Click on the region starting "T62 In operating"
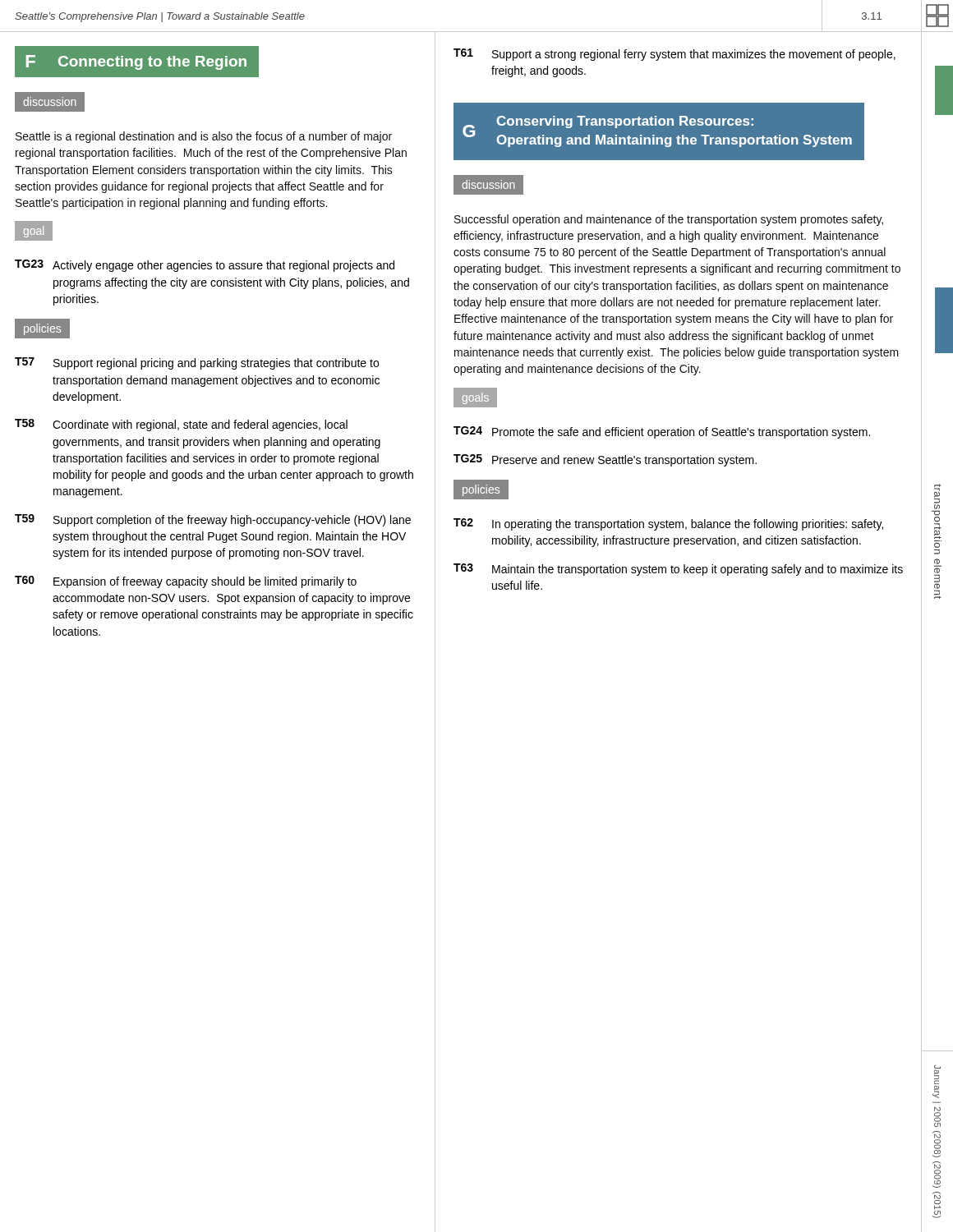 point(680,533)
